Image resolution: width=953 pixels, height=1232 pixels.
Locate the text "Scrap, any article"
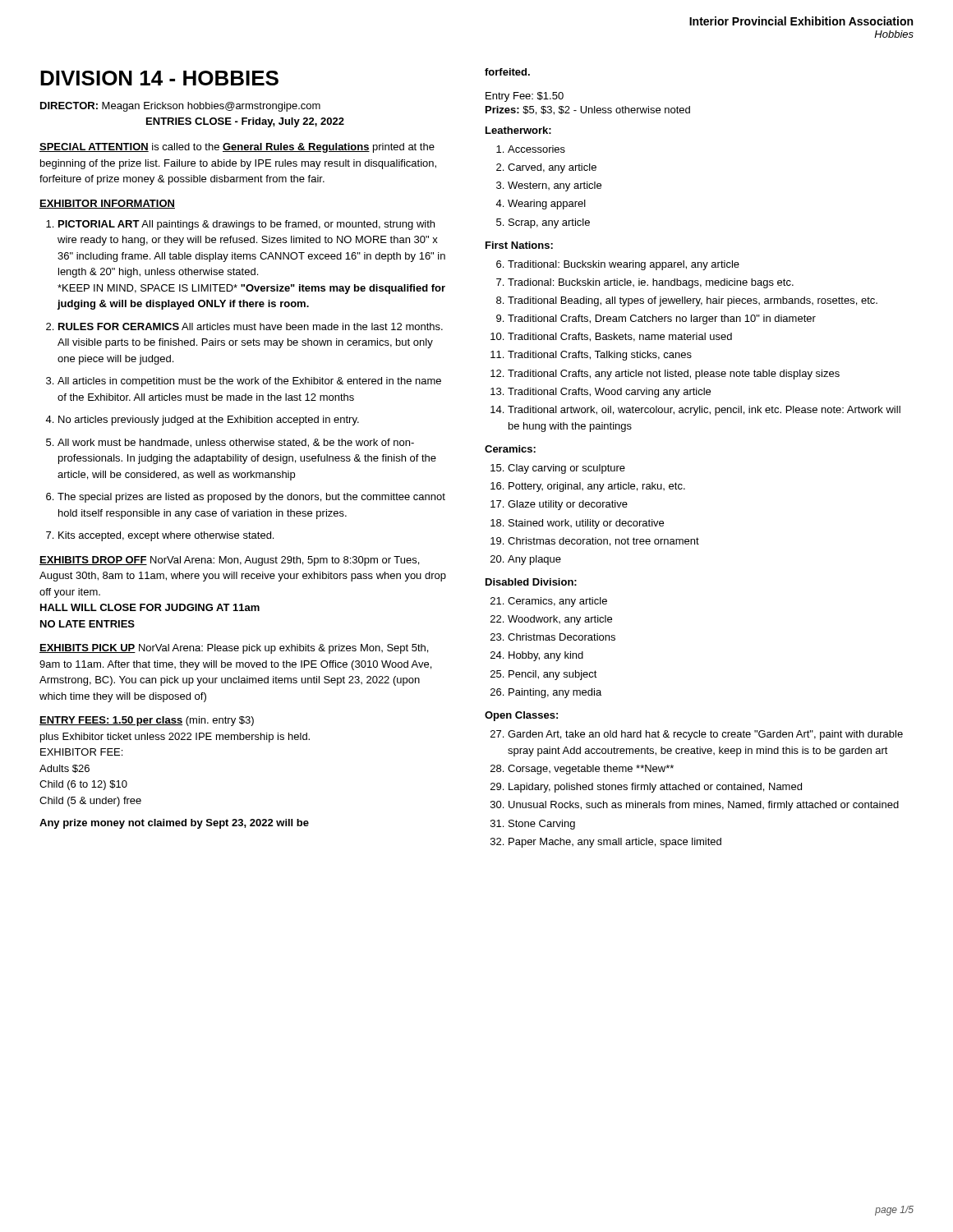(549, 222)
